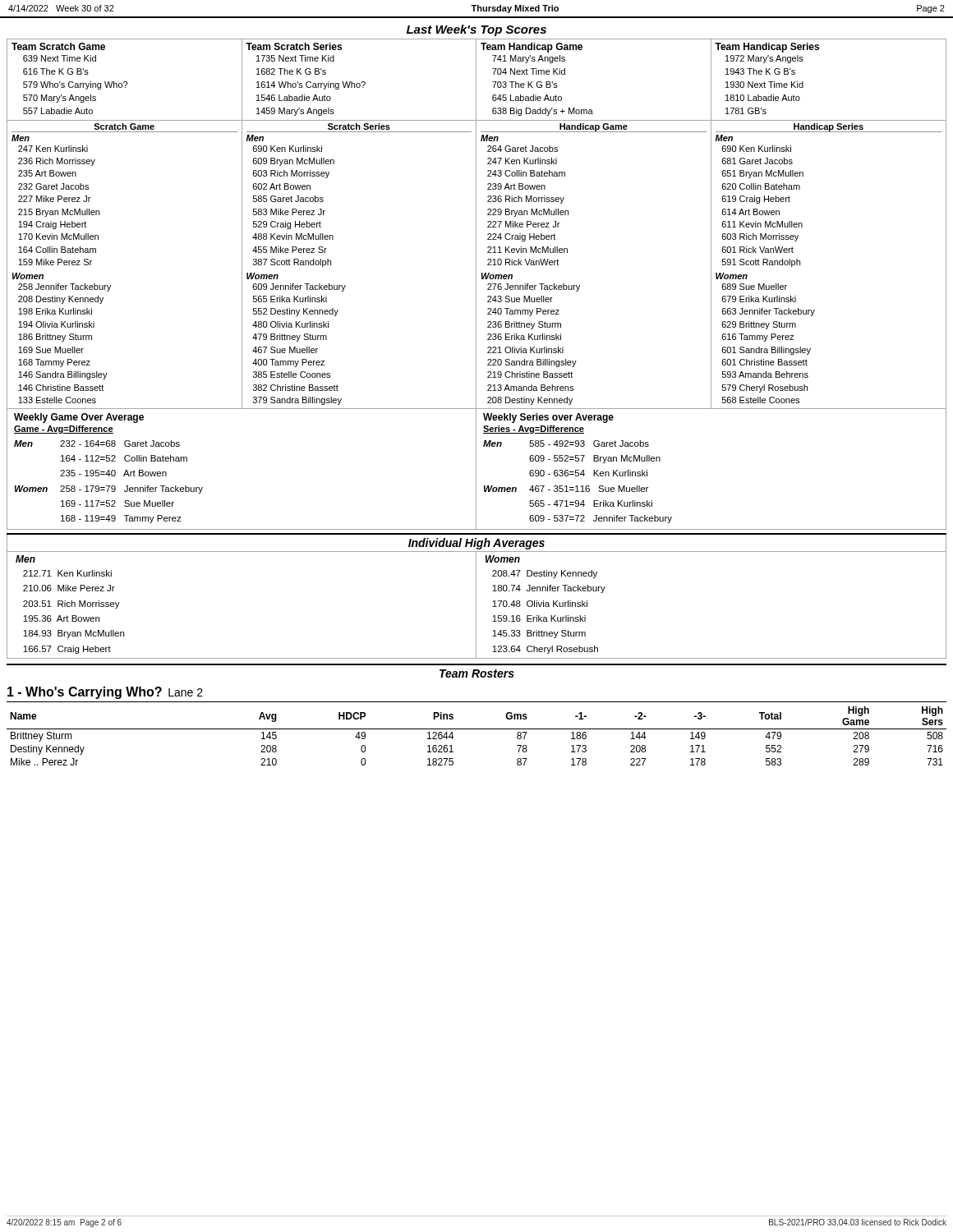Where is the passage that starts "71 Ken Kurlinski 210.06"?

click(67, 573)
